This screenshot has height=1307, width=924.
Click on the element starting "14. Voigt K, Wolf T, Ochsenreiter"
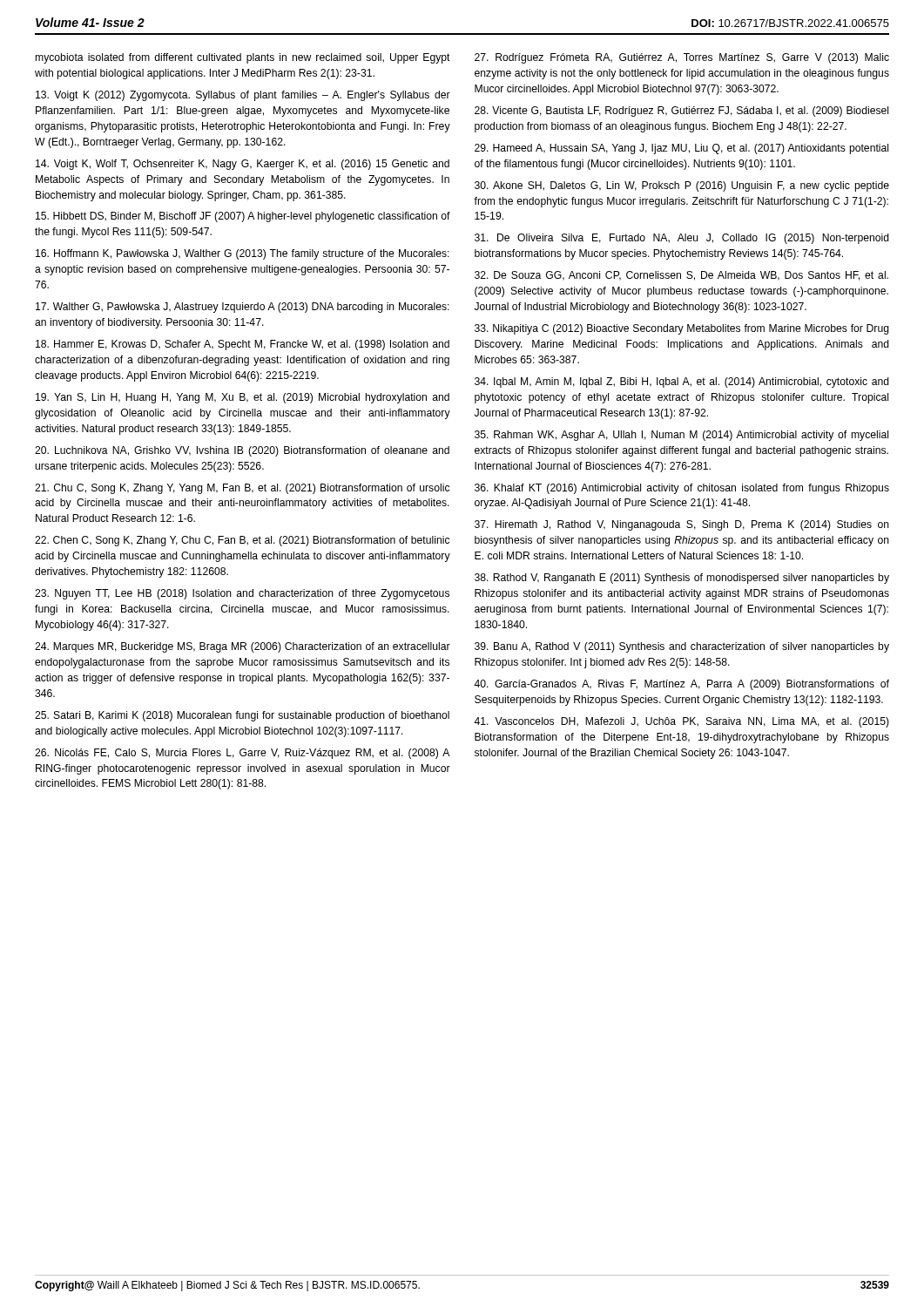(242, 179)
